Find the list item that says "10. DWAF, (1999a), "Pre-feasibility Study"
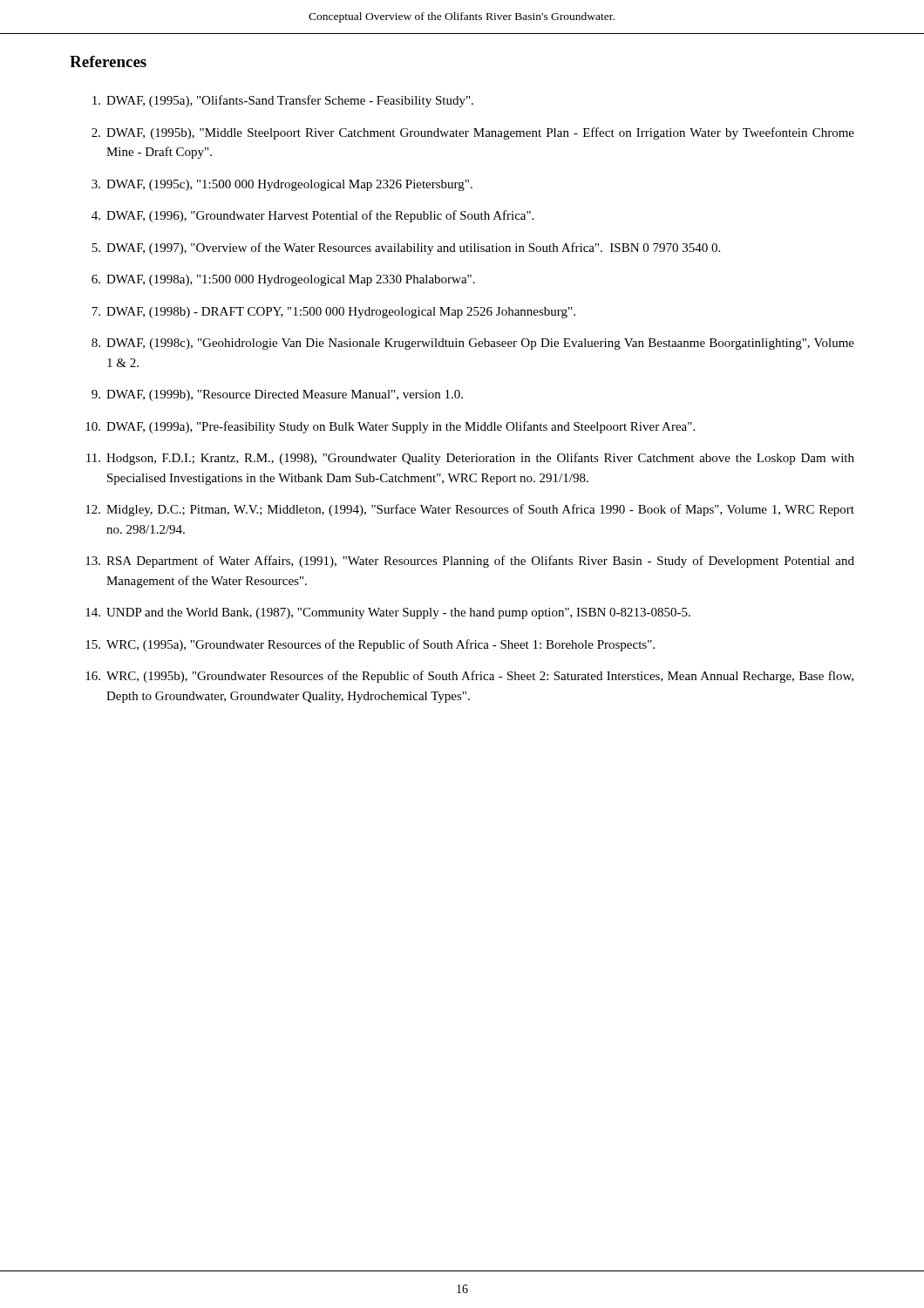This screenshot has height=1308, width=924. point(462,426)
